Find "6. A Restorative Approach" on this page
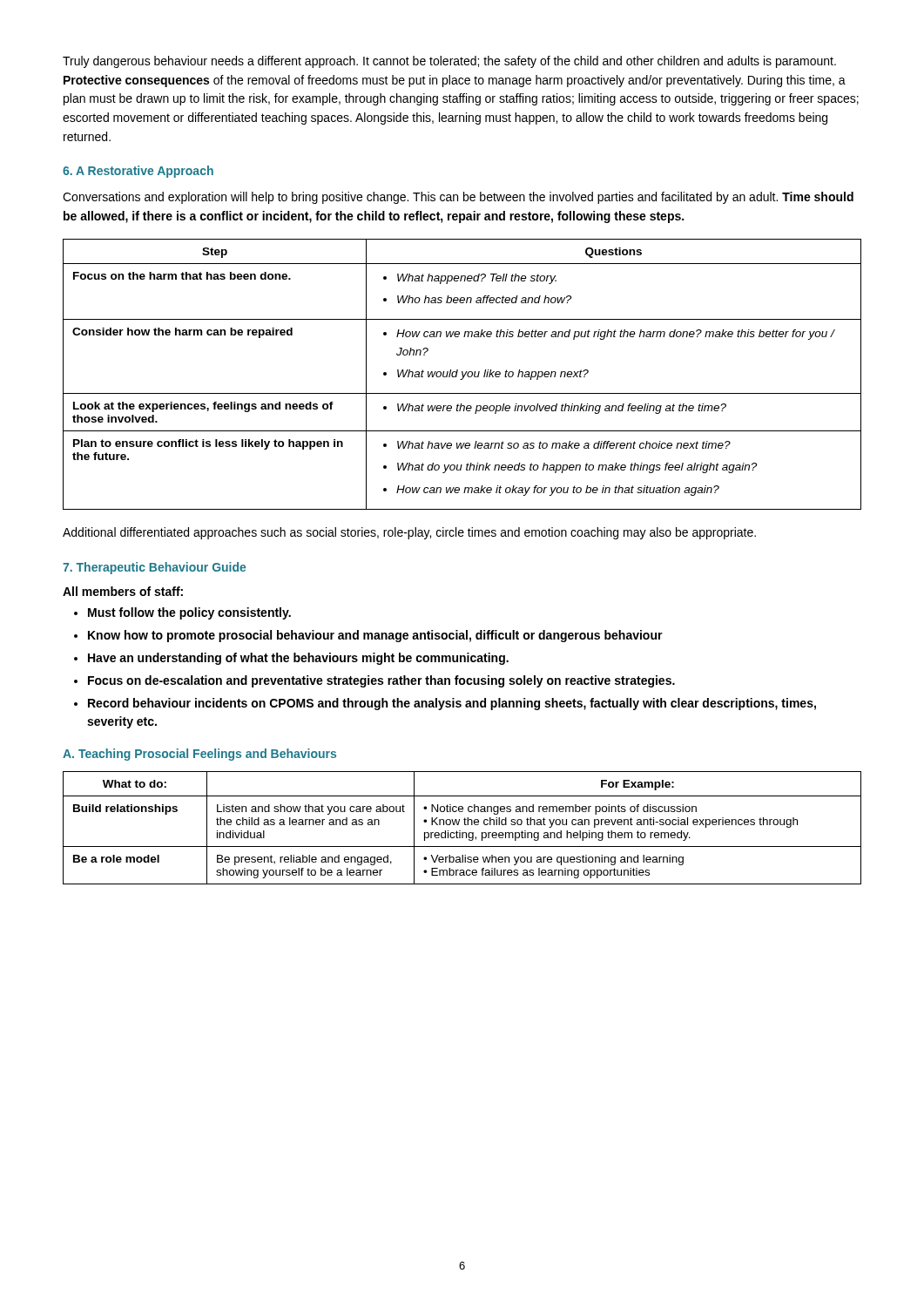This screenshot has width=924, height=1307. [138, 171]
